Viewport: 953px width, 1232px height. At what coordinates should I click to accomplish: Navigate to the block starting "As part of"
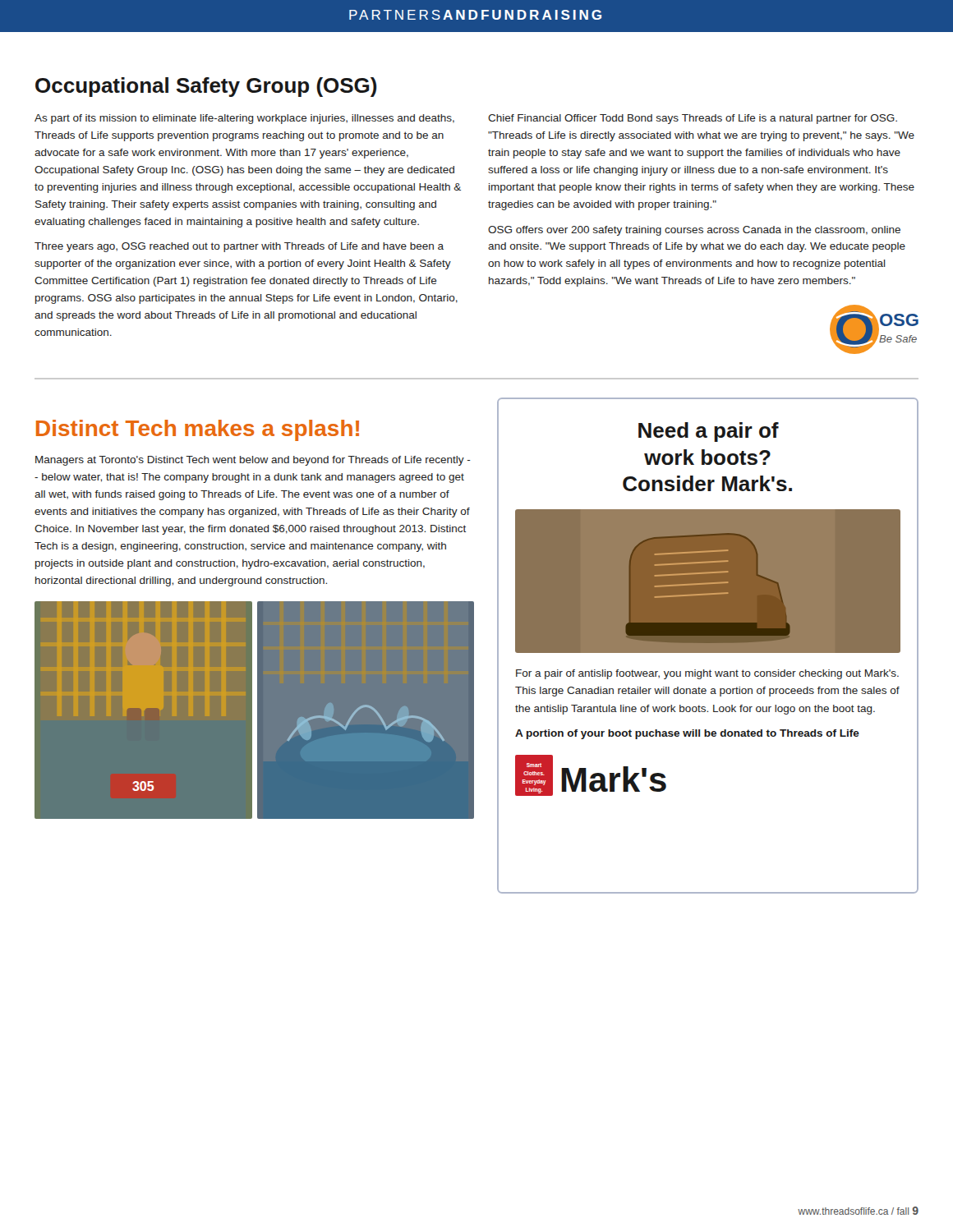[250, 226]
